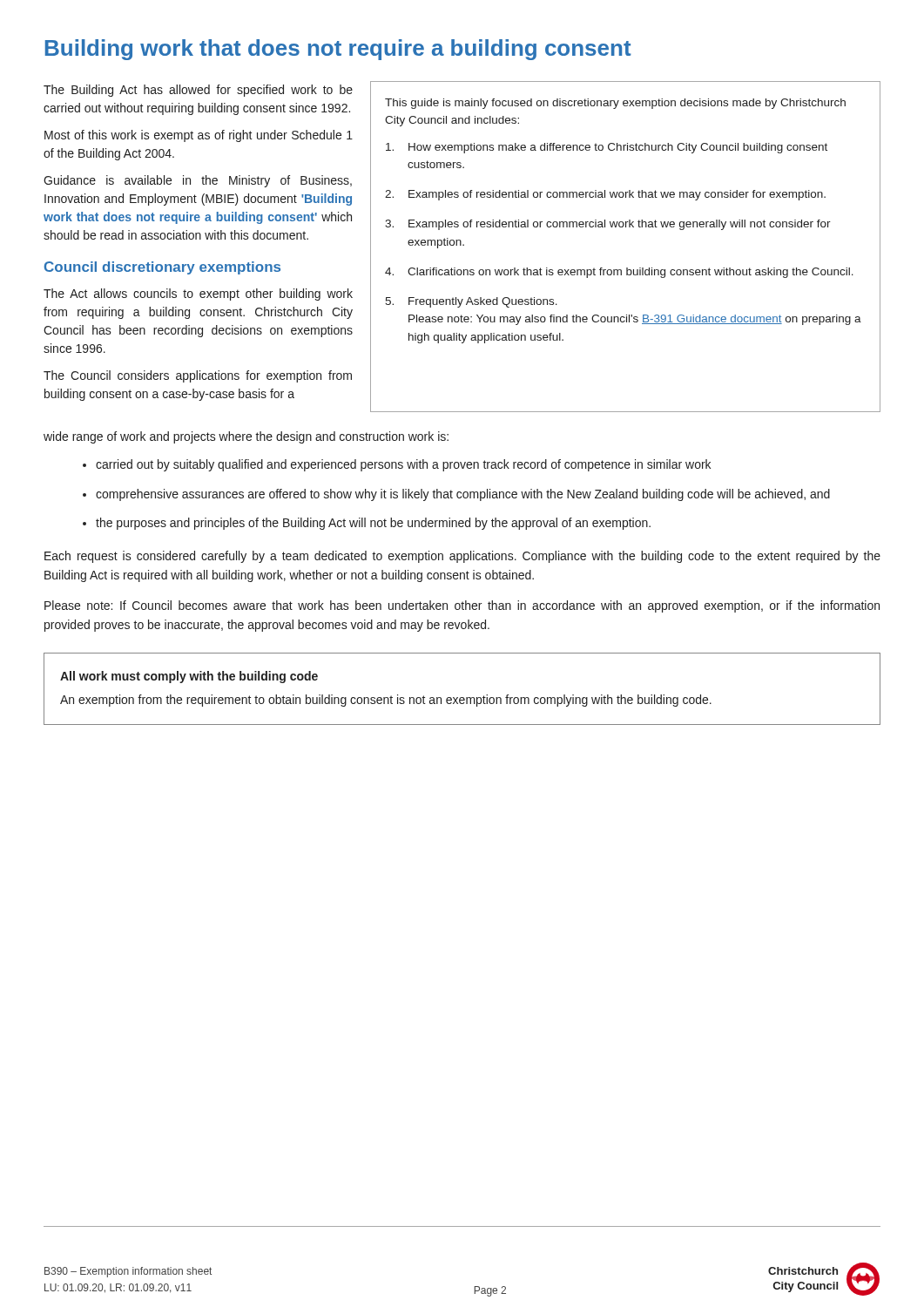The width and height of the screenshot is (924, 1307).
Task: Point to the block starting "The Act allows"
Action: (198, 344)
